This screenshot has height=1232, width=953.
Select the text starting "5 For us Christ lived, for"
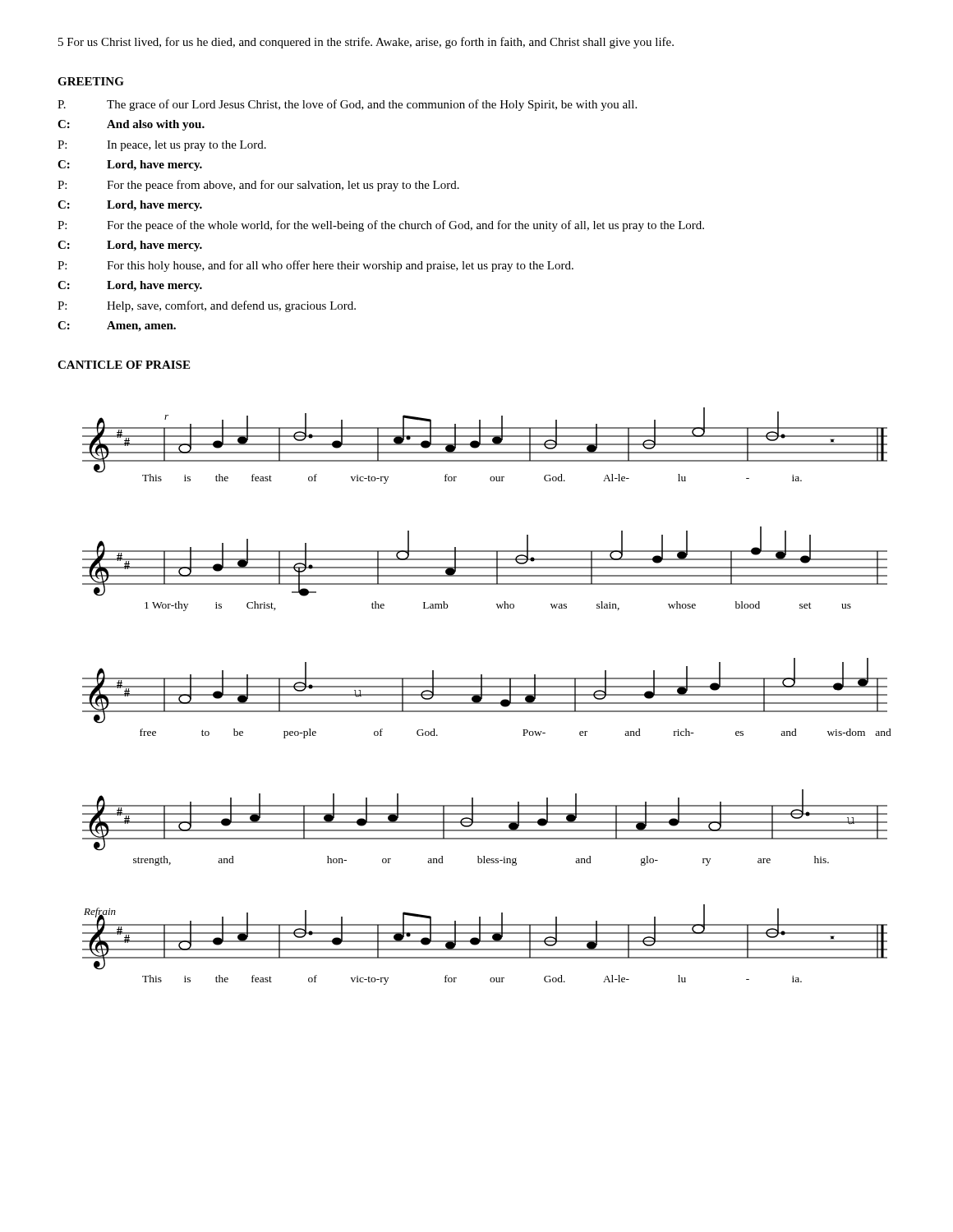pyautogui.click(x=366, y=42)
